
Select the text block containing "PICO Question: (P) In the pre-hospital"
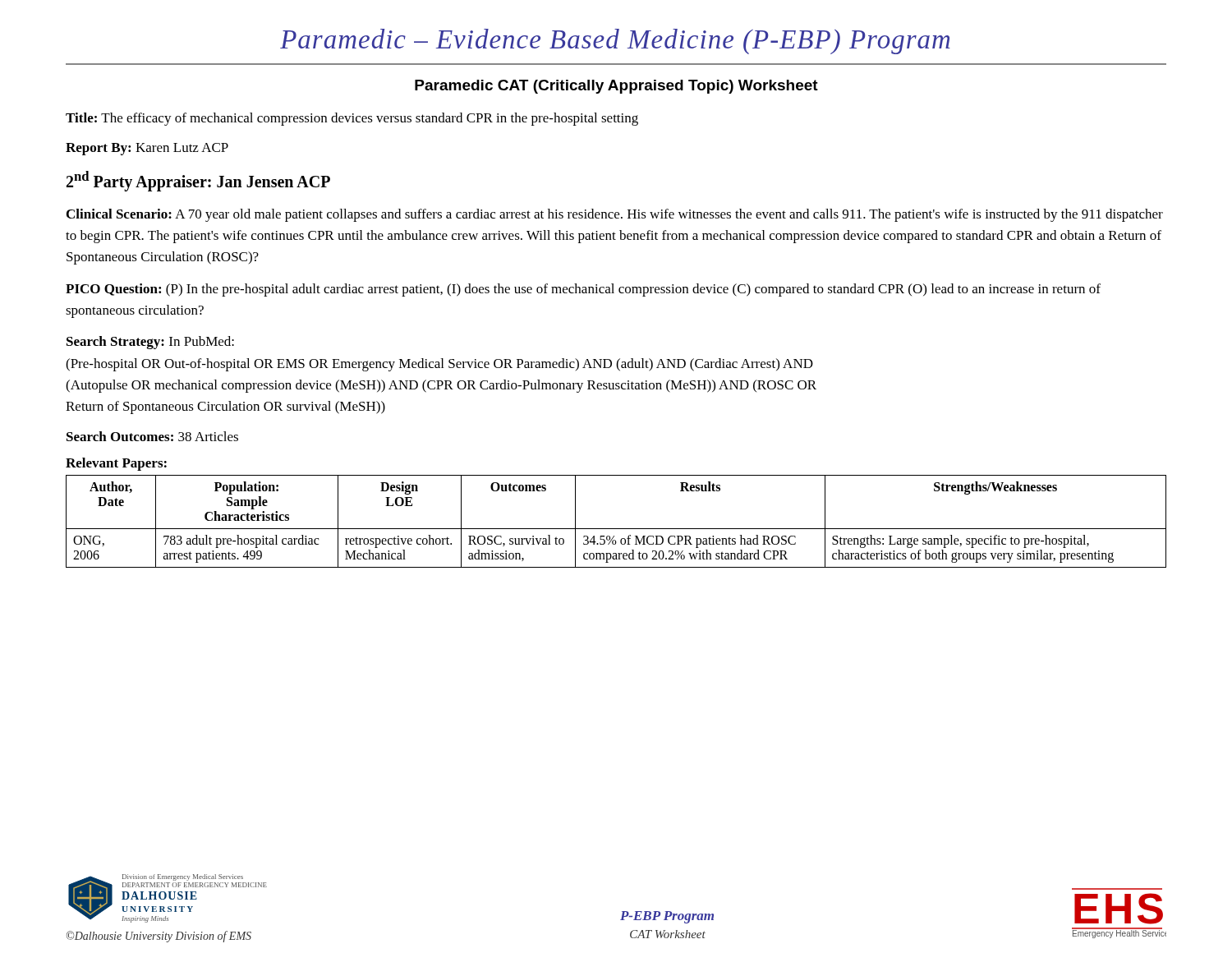[x=583, y=299]
